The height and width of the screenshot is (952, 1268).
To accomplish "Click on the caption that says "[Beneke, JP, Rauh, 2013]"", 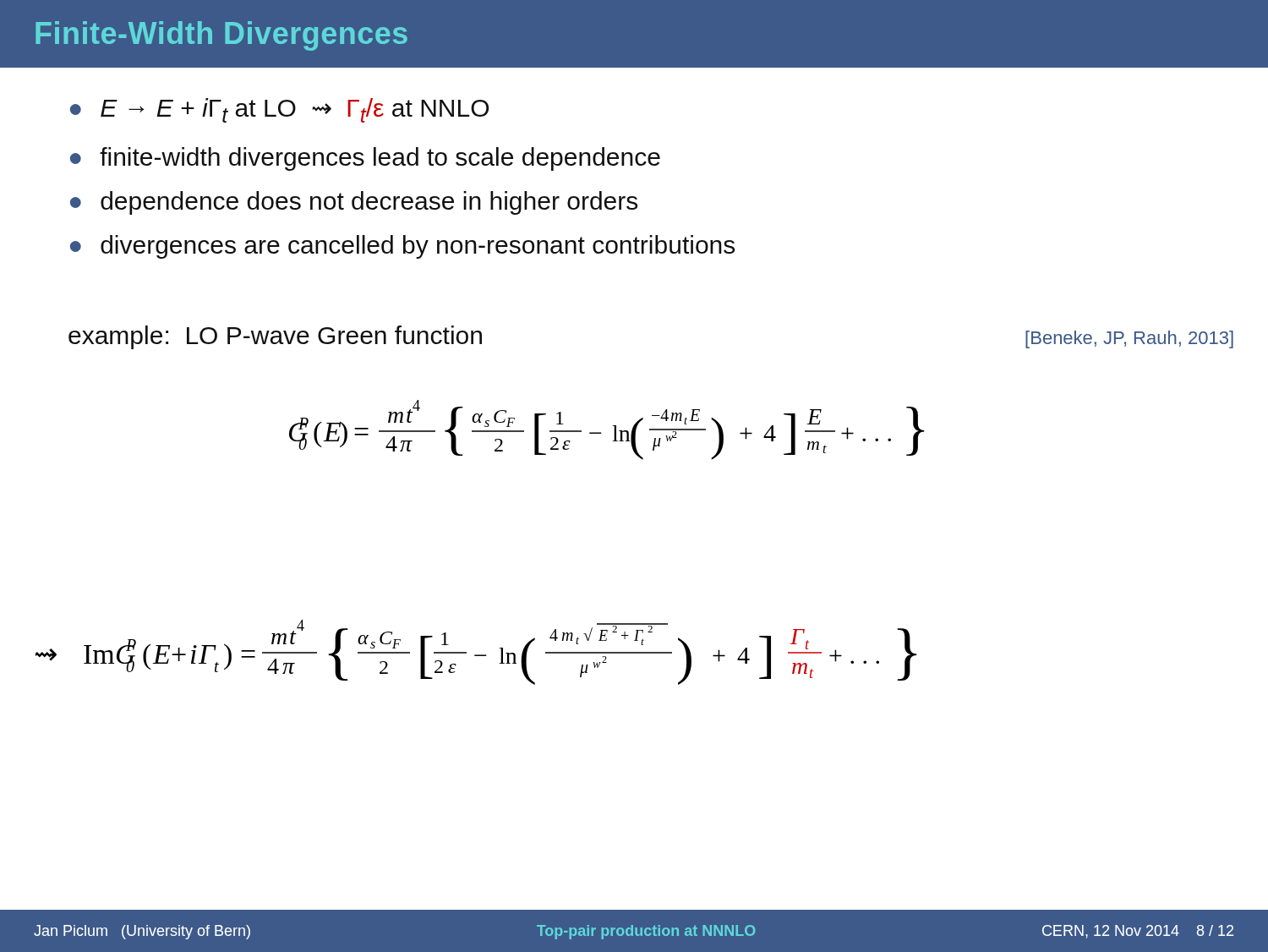I will [1129, 338].
